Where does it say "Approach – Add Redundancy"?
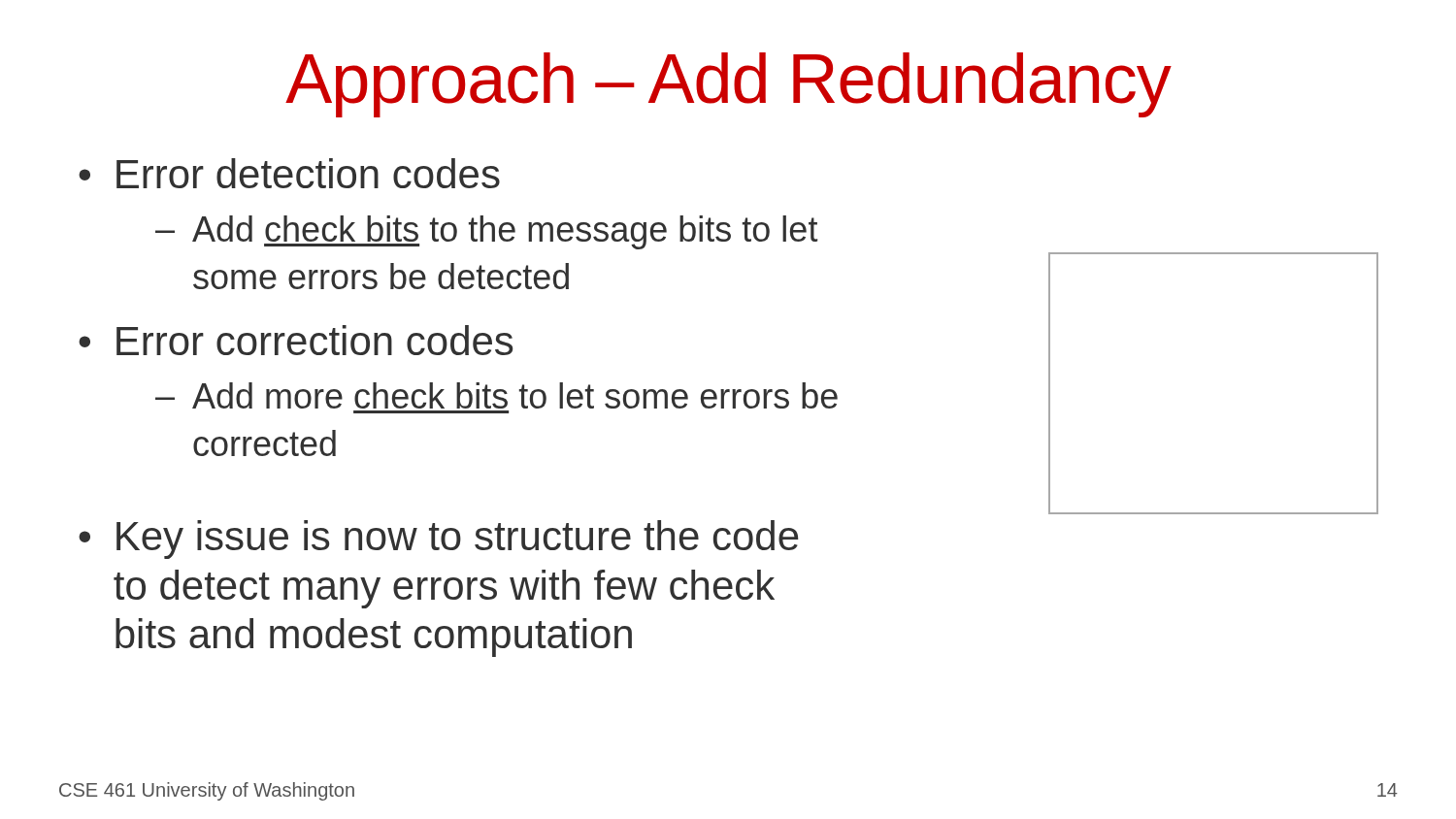 tap(728, 79)
